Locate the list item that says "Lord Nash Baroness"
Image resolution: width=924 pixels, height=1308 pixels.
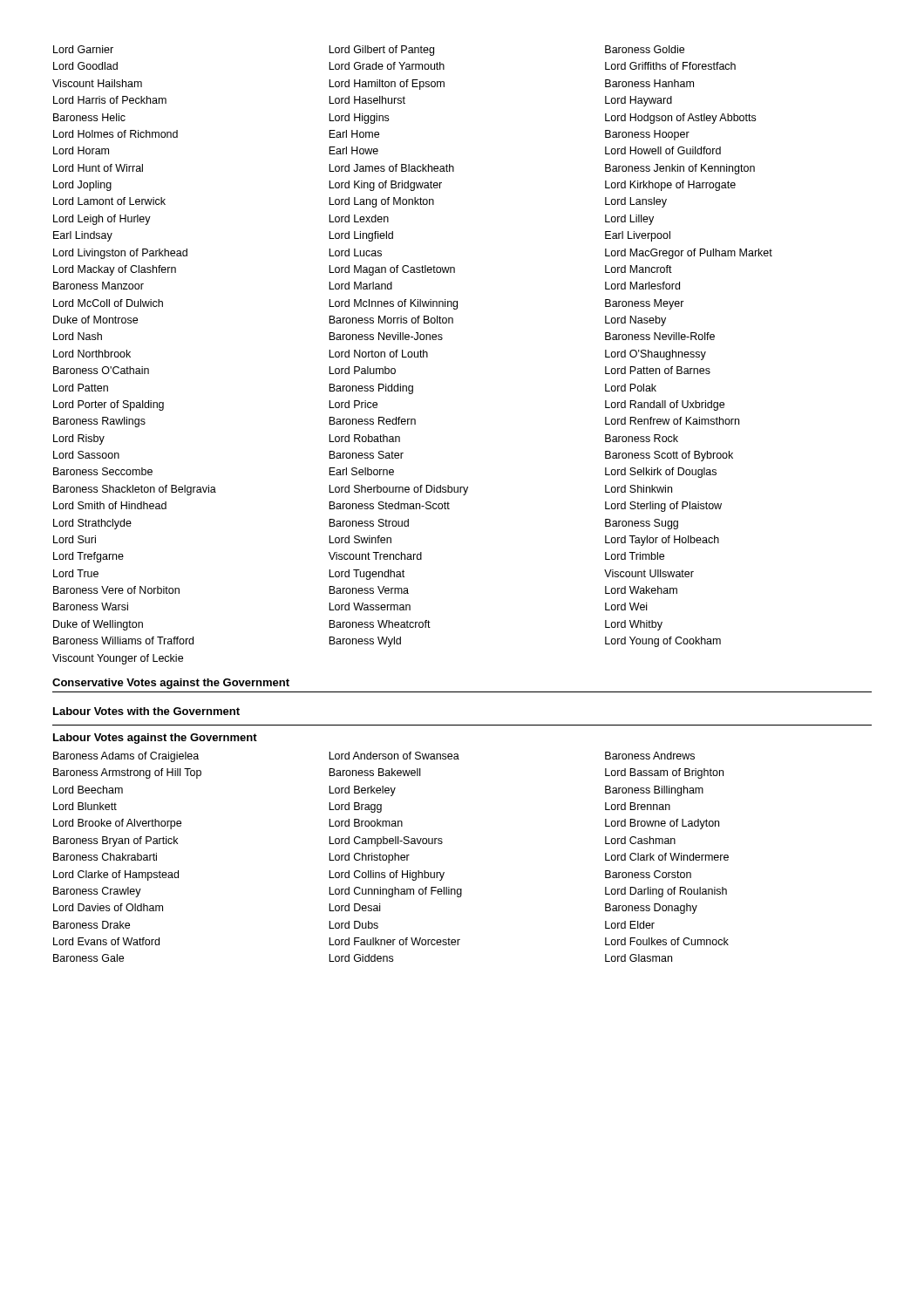tap(384, 336)
